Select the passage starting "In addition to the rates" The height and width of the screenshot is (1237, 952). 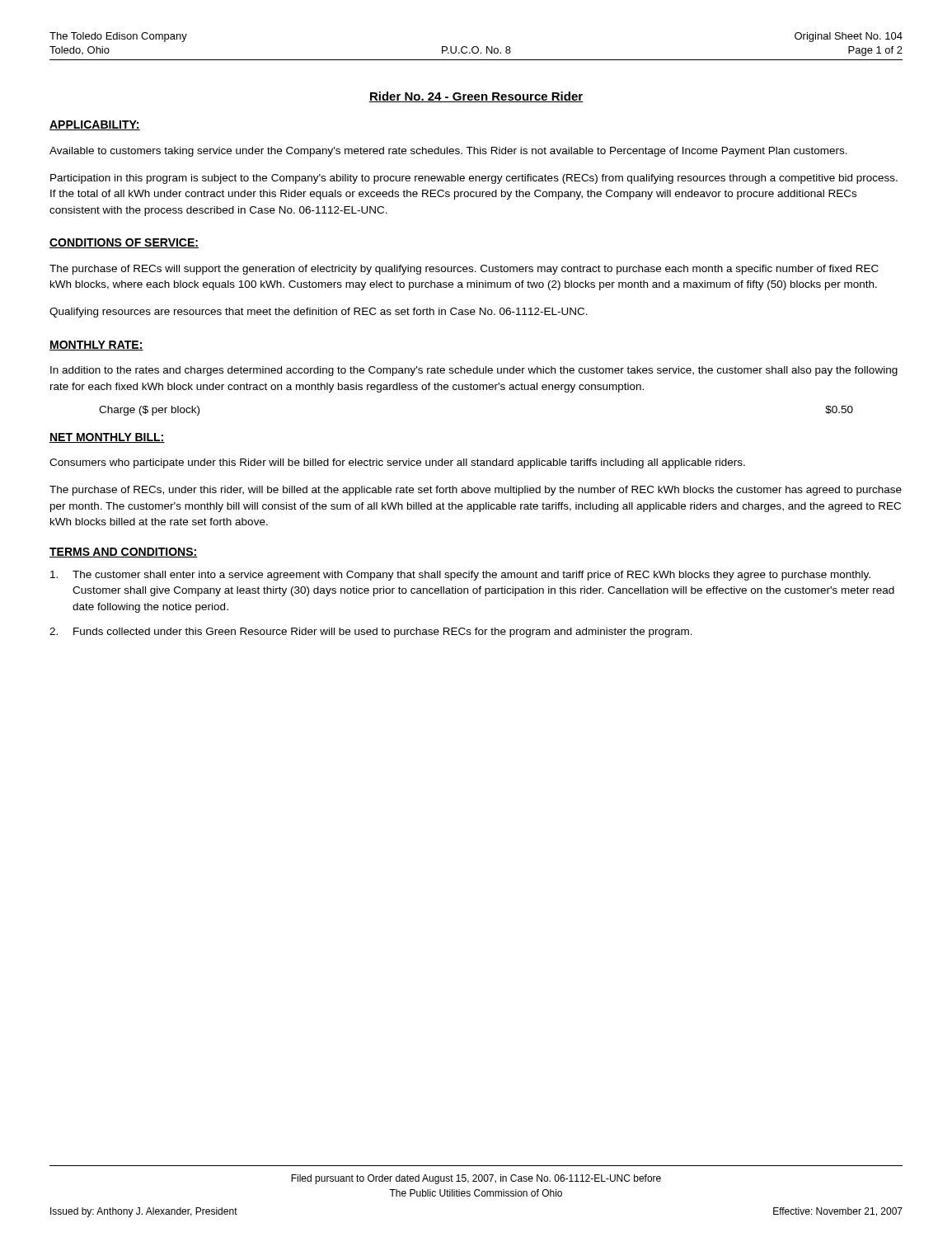[476, 379]
